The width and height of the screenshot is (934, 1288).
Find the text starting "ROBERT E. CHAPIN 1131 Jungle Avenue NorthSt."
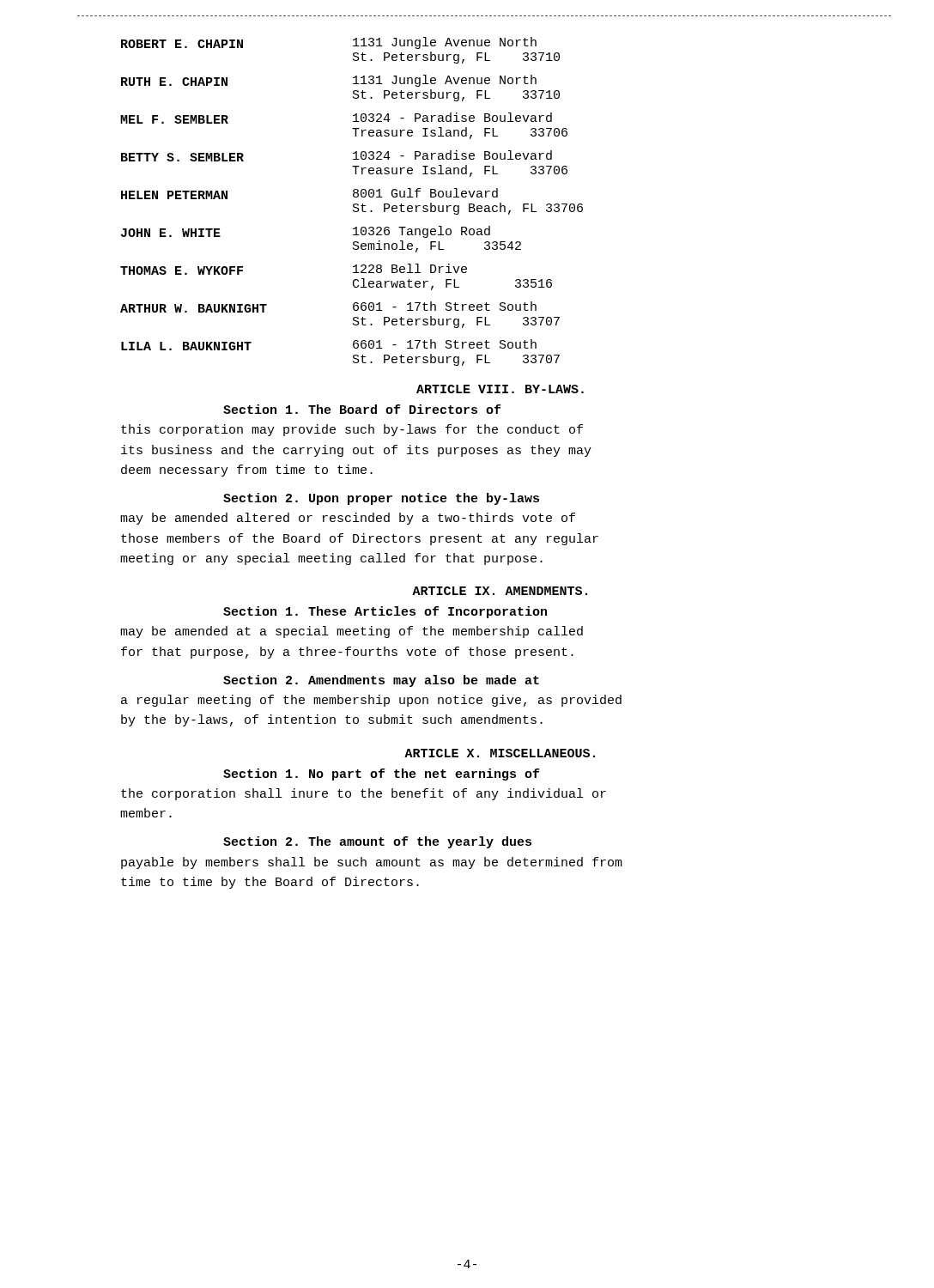501,51
